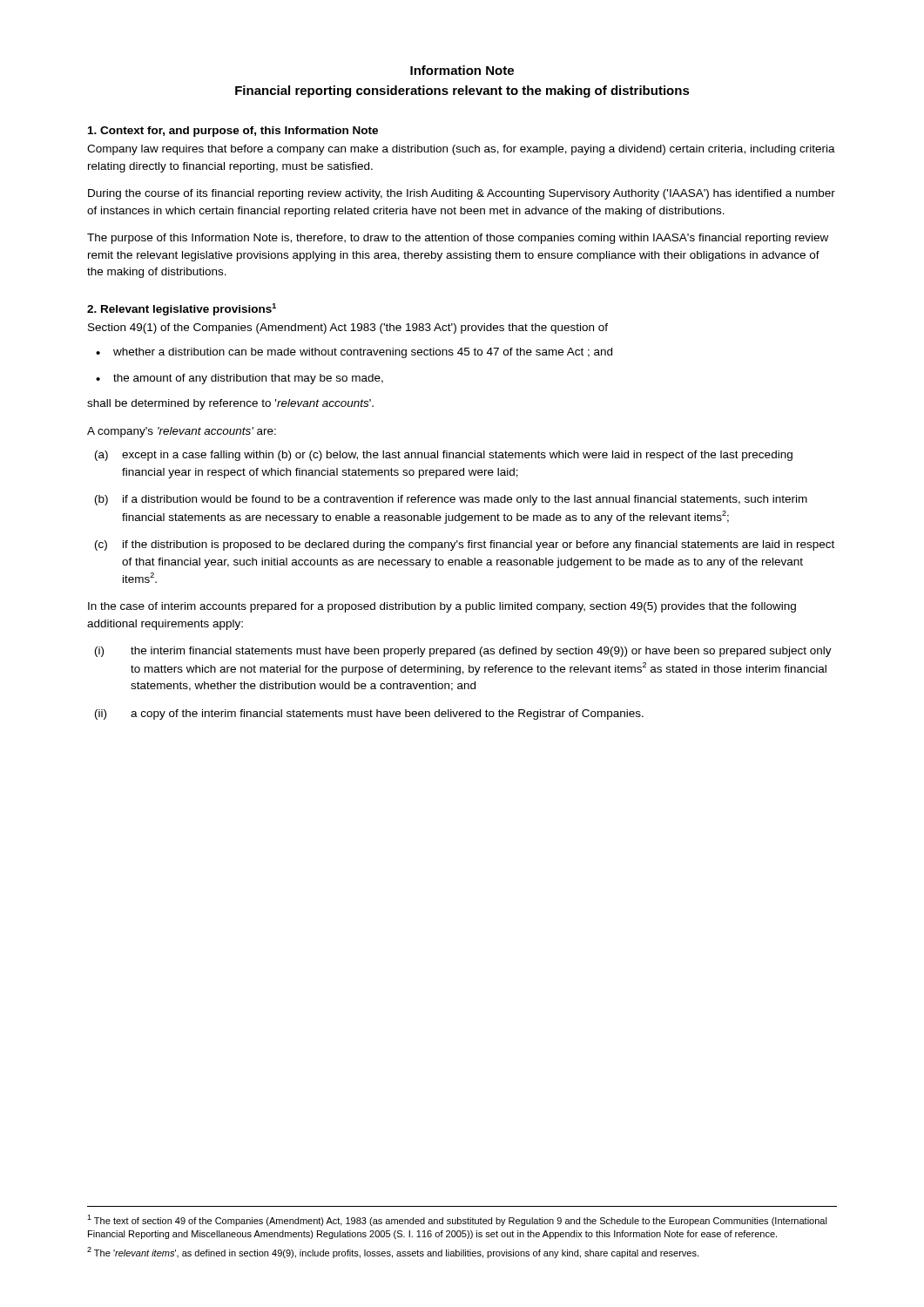This screenshot has height=1307, width=924.
Task: Locate the text block starting "2. Relevant legislative provisions1"
Action: [182, 309]
